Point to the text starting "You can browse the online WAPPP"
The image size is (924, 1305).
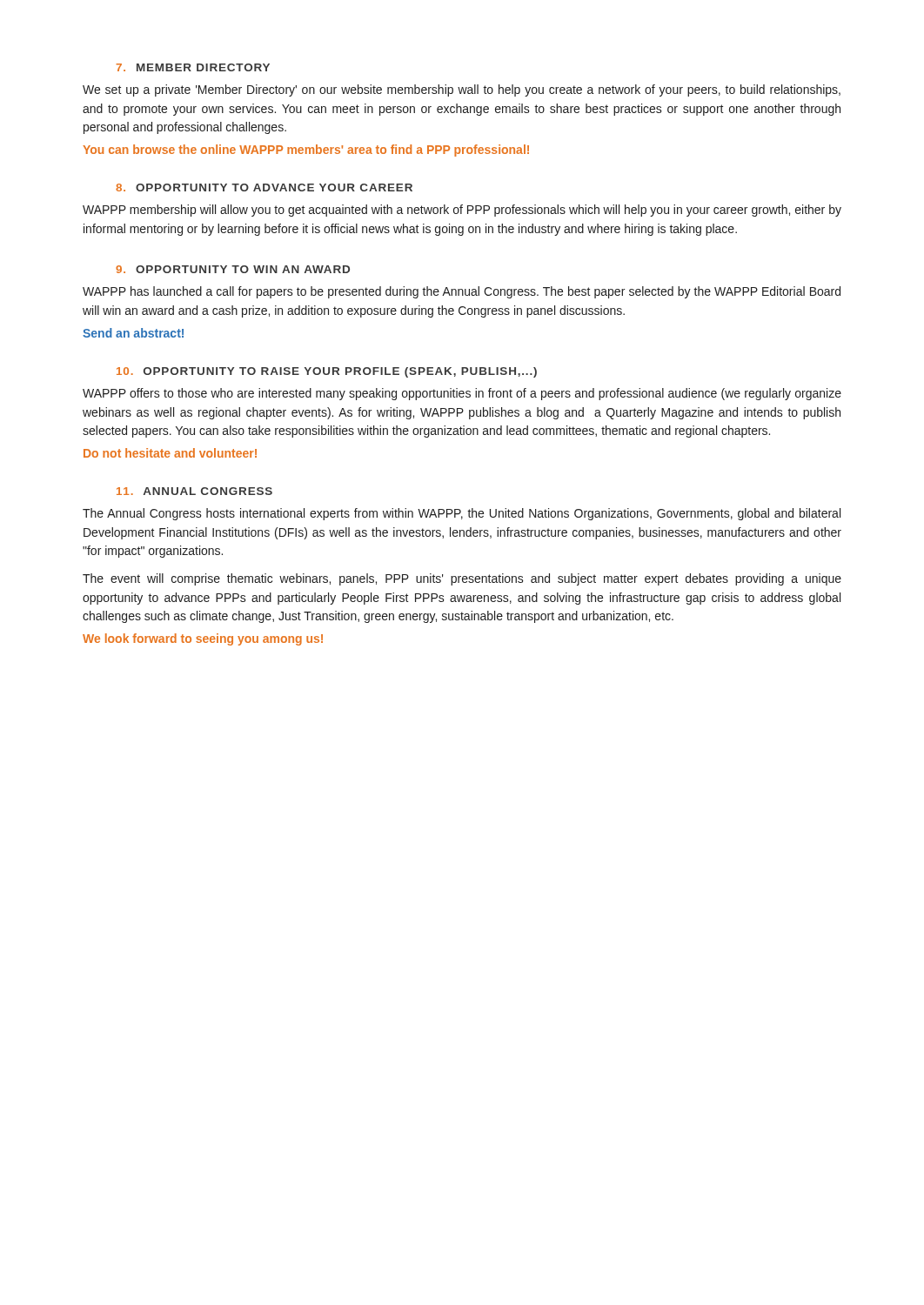[306, 150]
